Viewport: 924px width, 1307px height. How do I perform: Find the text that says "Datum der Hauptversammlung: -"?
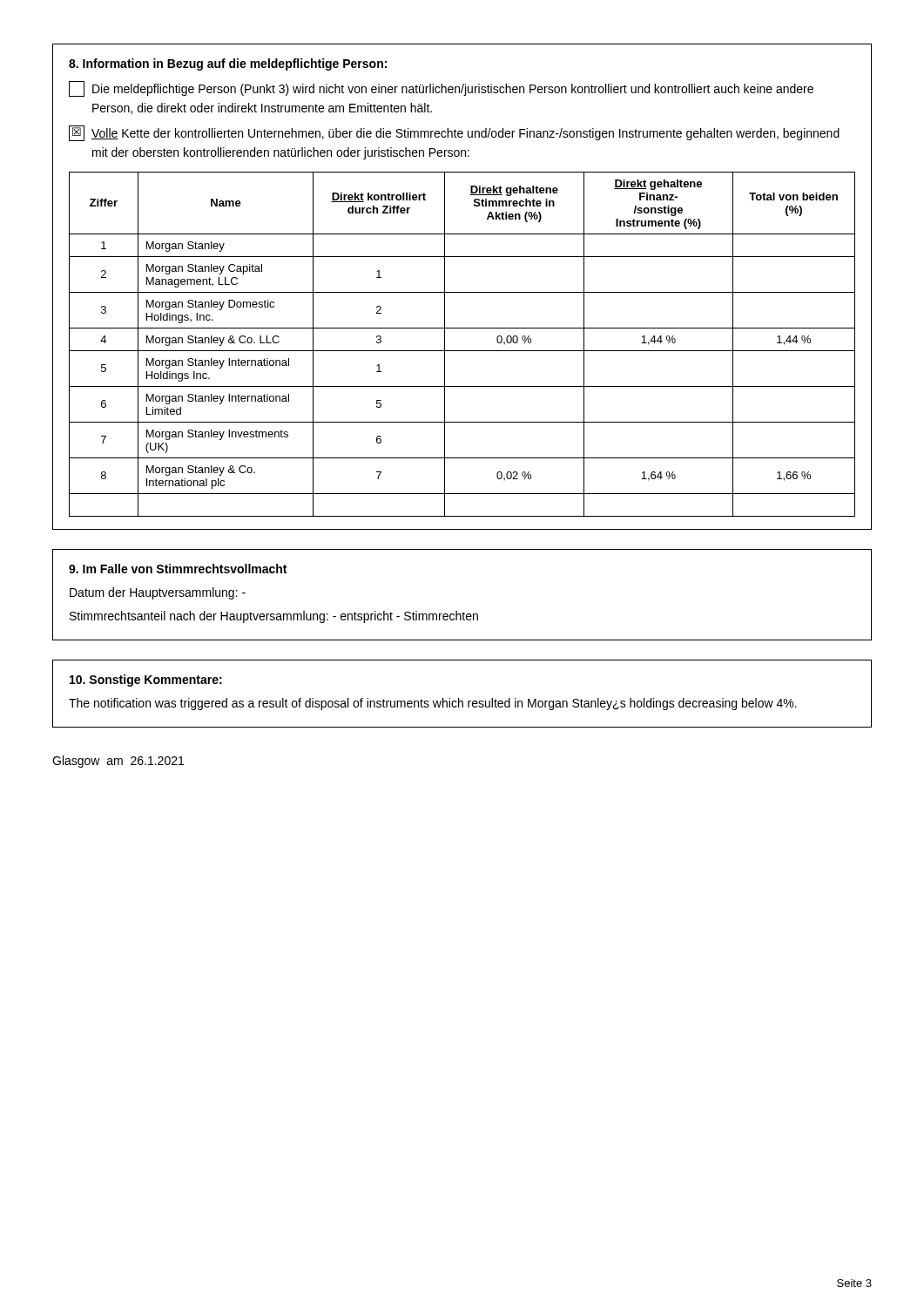157,592
